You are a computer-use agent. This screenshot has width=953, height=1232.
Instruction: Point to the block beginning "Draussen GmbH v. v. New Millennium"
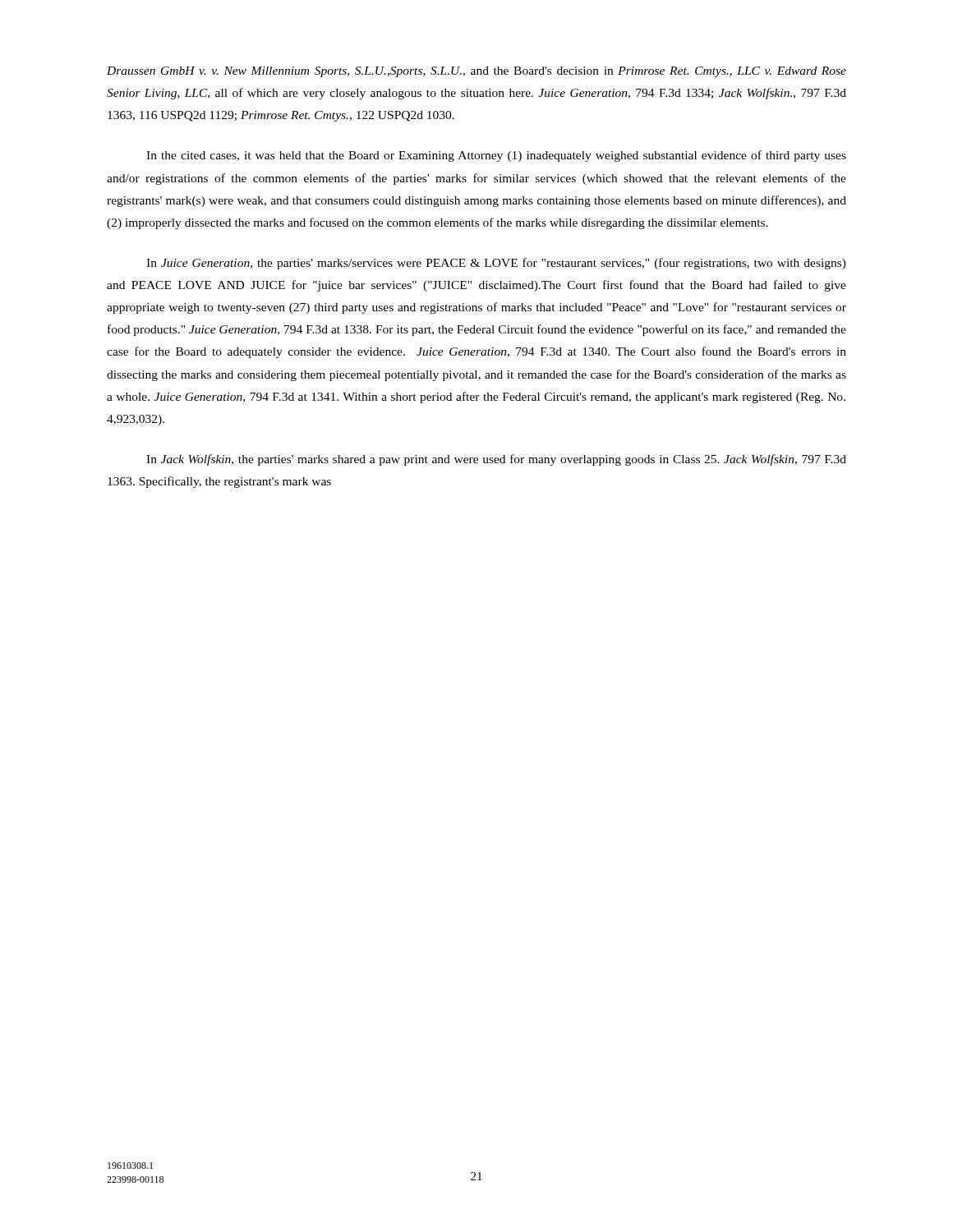[476, 93]
